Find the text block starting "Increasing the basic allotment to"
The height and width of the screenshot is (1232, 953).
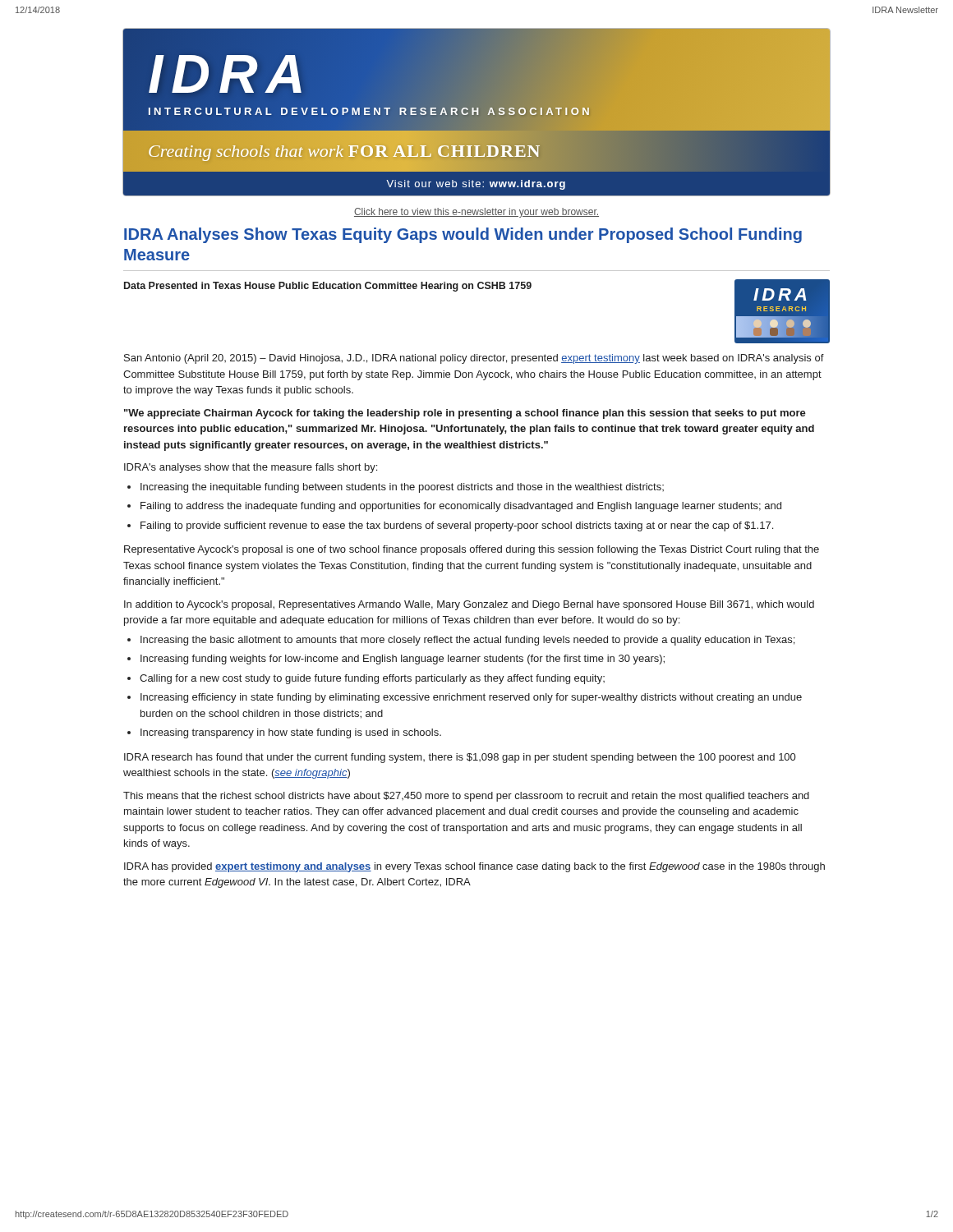coord(468,639)
